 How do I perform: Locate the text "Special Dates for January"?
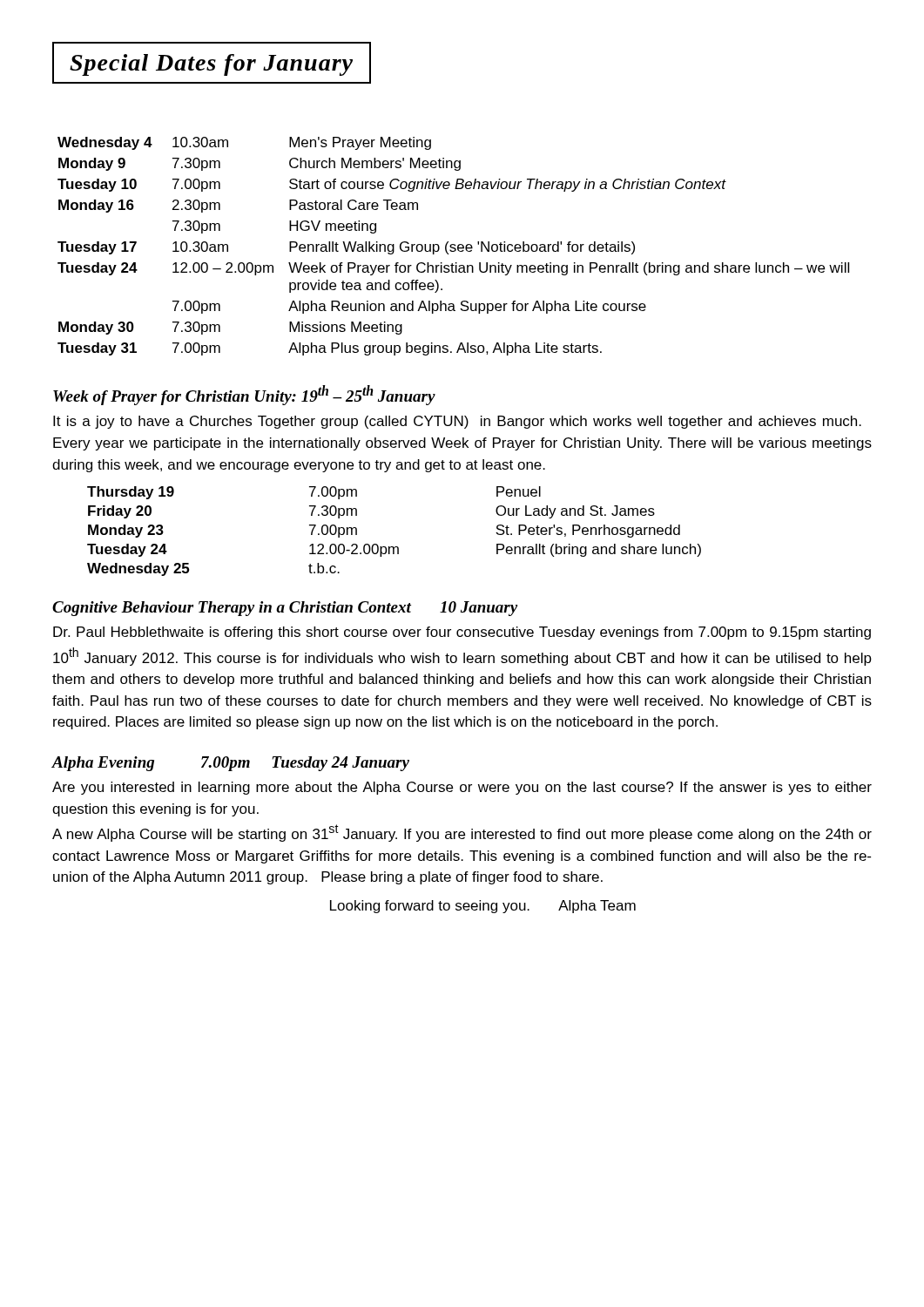[x=212, y=63]
